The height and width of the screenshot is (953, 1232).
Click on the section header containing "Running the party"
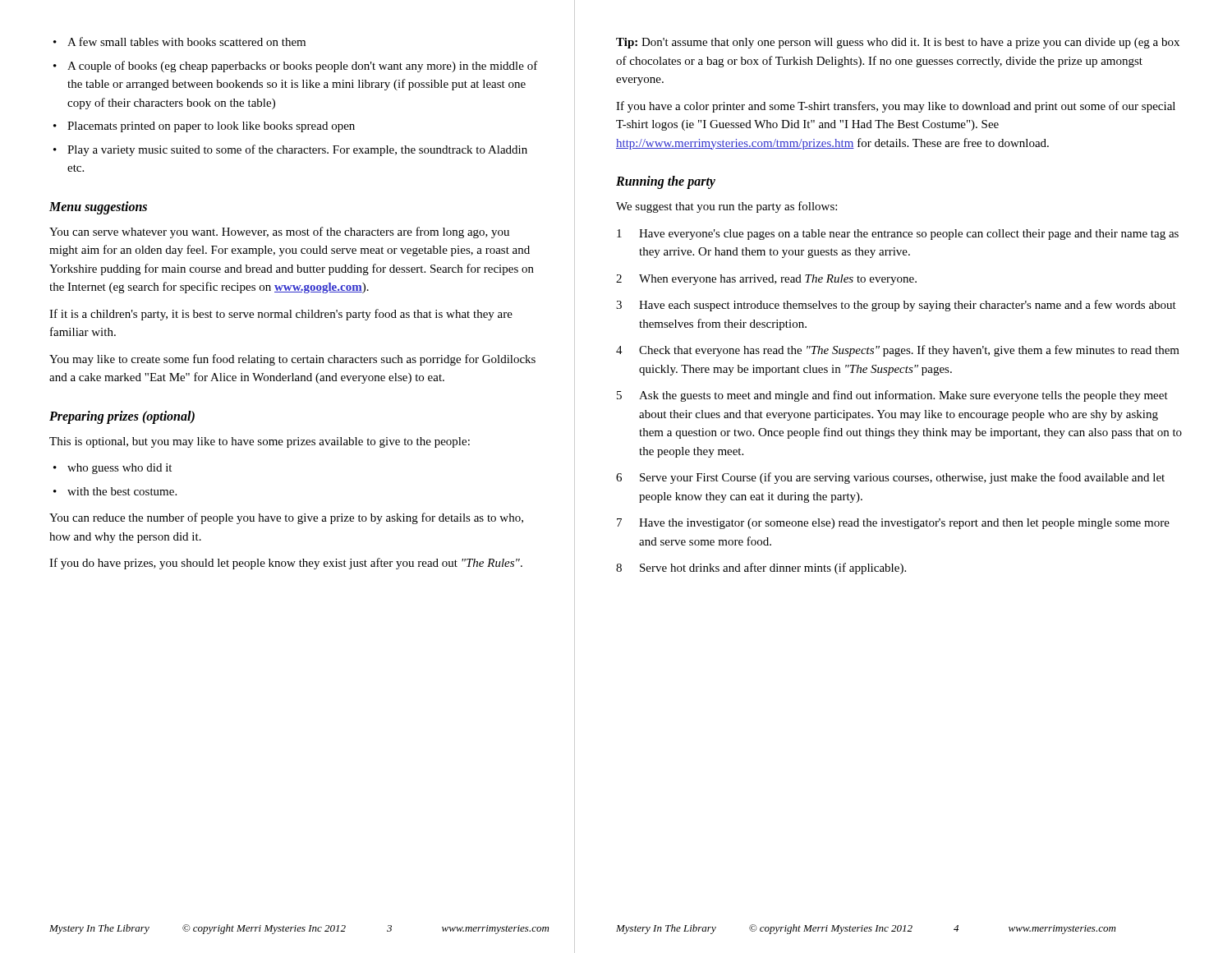[x=666, y=181]
